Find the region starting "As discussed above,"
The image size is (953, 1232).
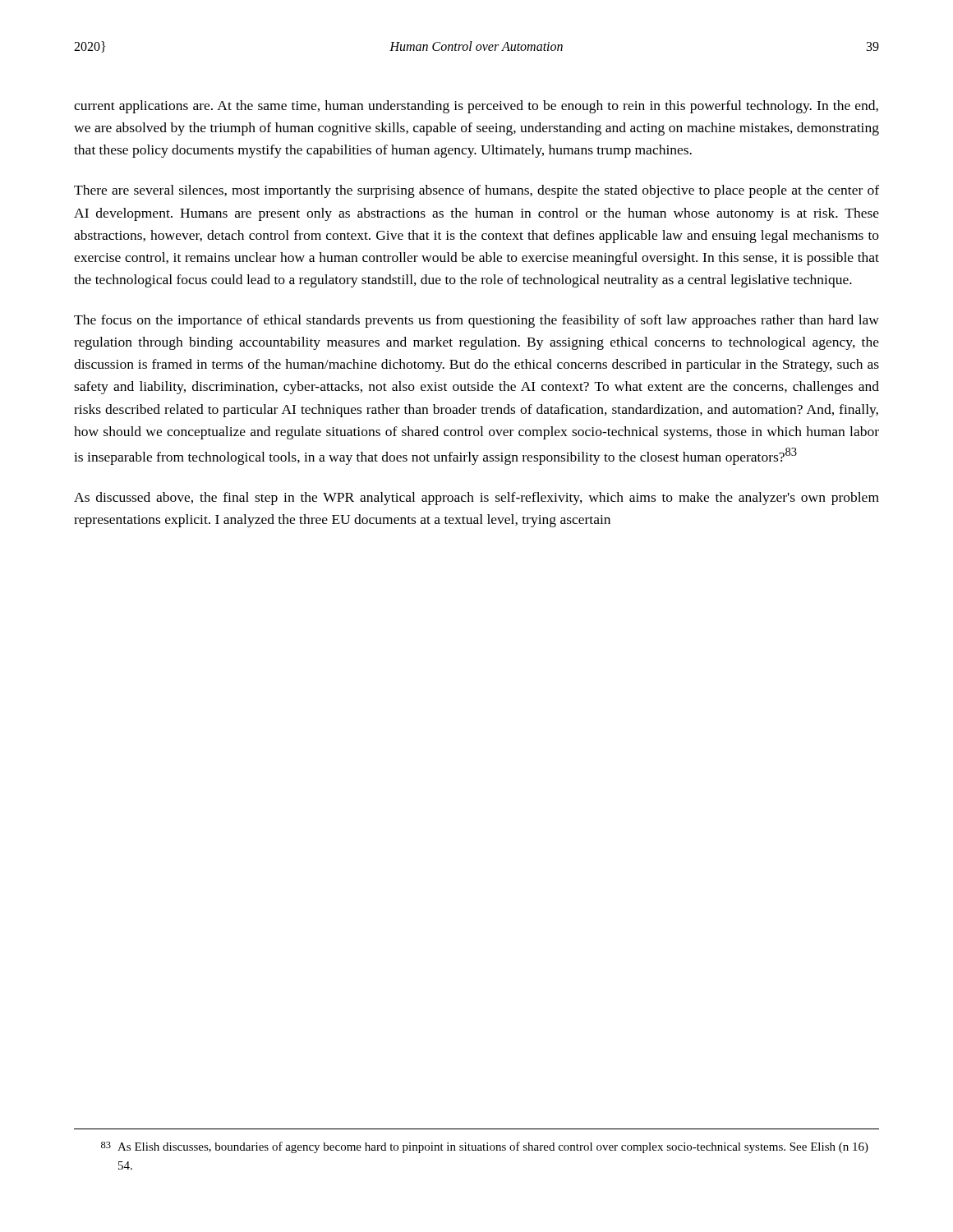tap(476, 508)
